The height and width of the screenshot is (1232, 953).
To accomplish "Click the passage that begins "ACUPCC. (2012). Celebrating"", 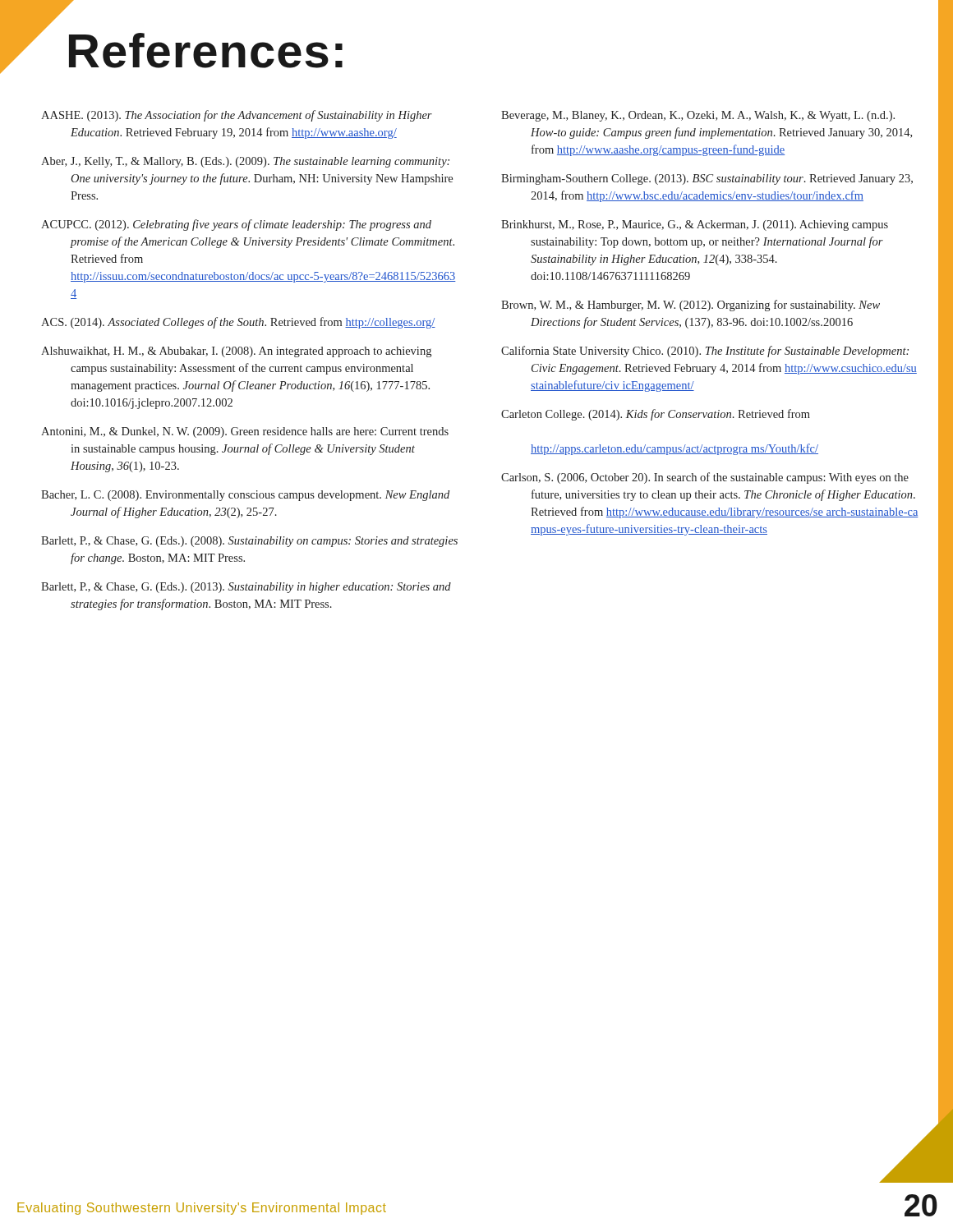I will (x=236, y=225).
